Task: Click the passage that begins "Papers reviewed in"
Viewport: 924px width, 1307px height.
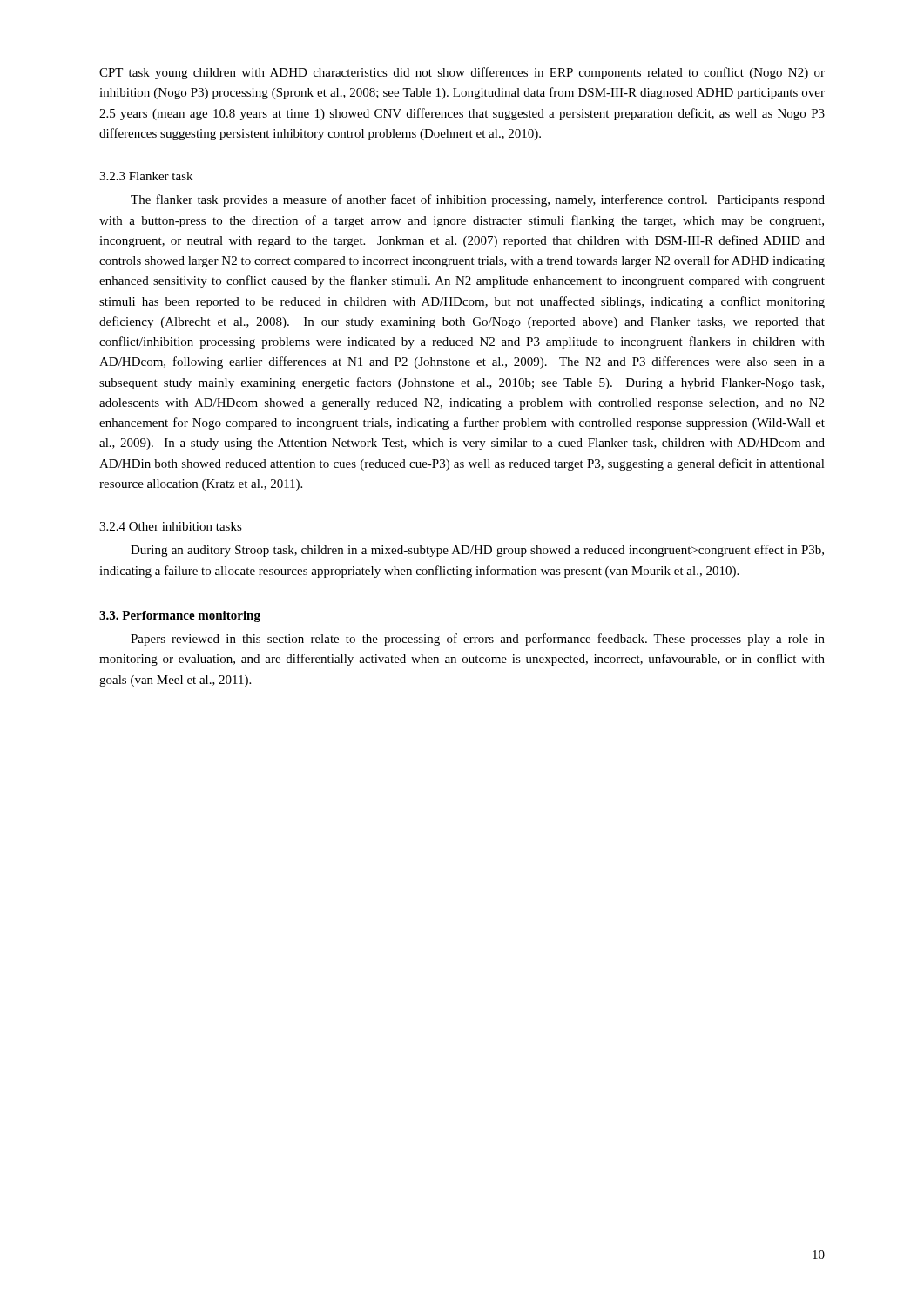Action: coord(462,659)
